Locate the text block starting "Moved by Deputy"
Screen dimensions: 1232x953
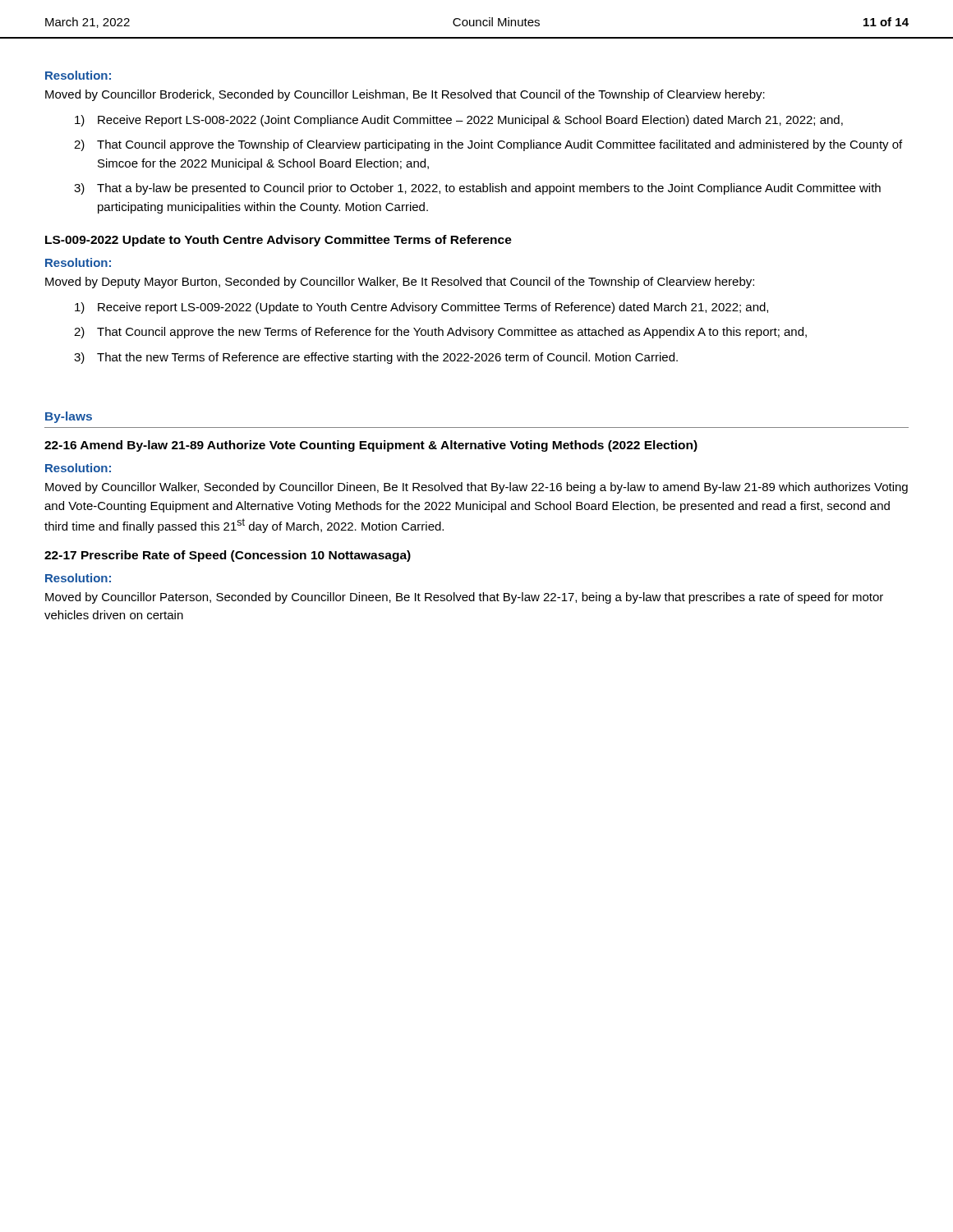tap(400, 281)
